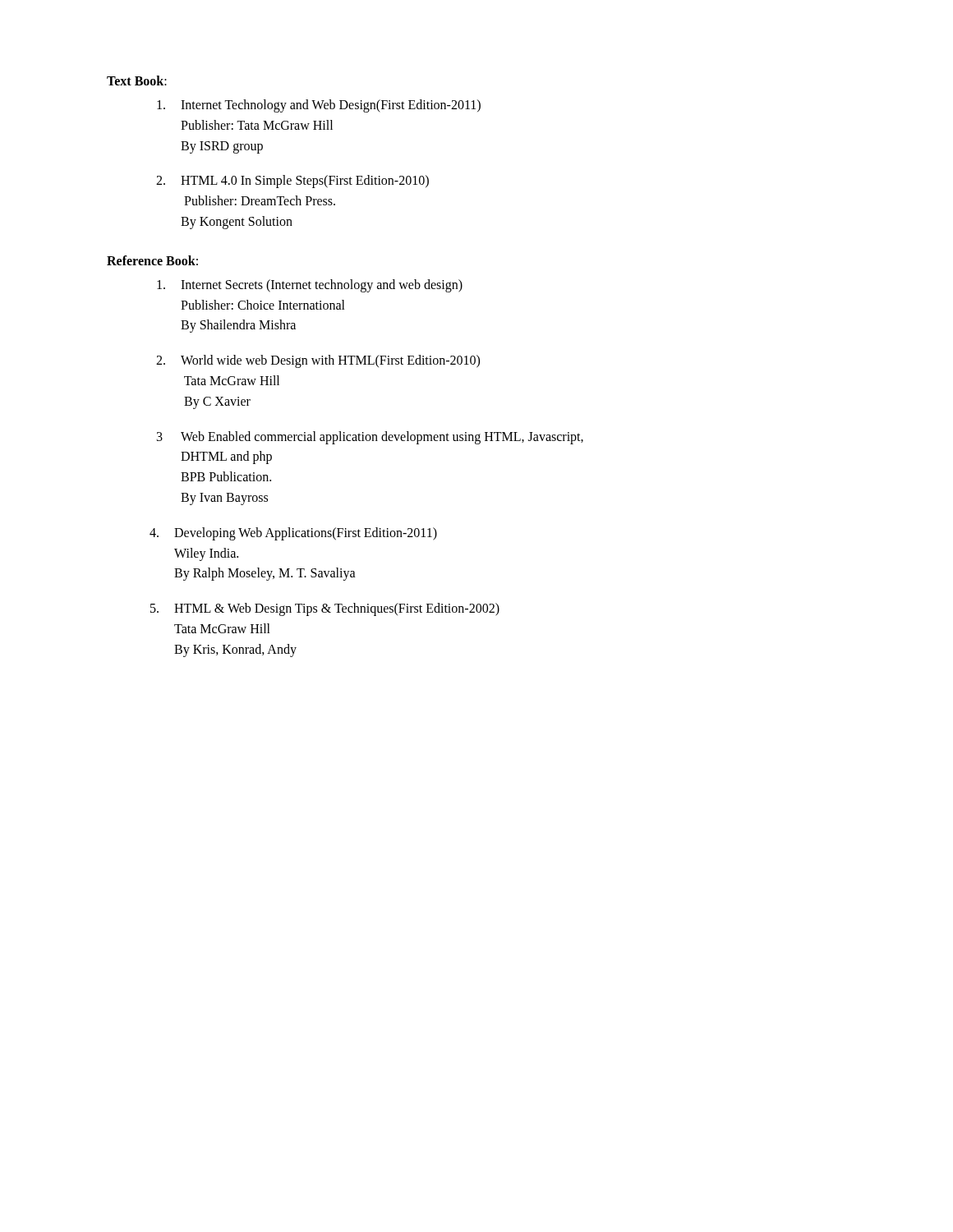The image size is (953, 1232).
Task: Navigate to the passage starting "4. Developing Web"
Action: coord(293,534)
